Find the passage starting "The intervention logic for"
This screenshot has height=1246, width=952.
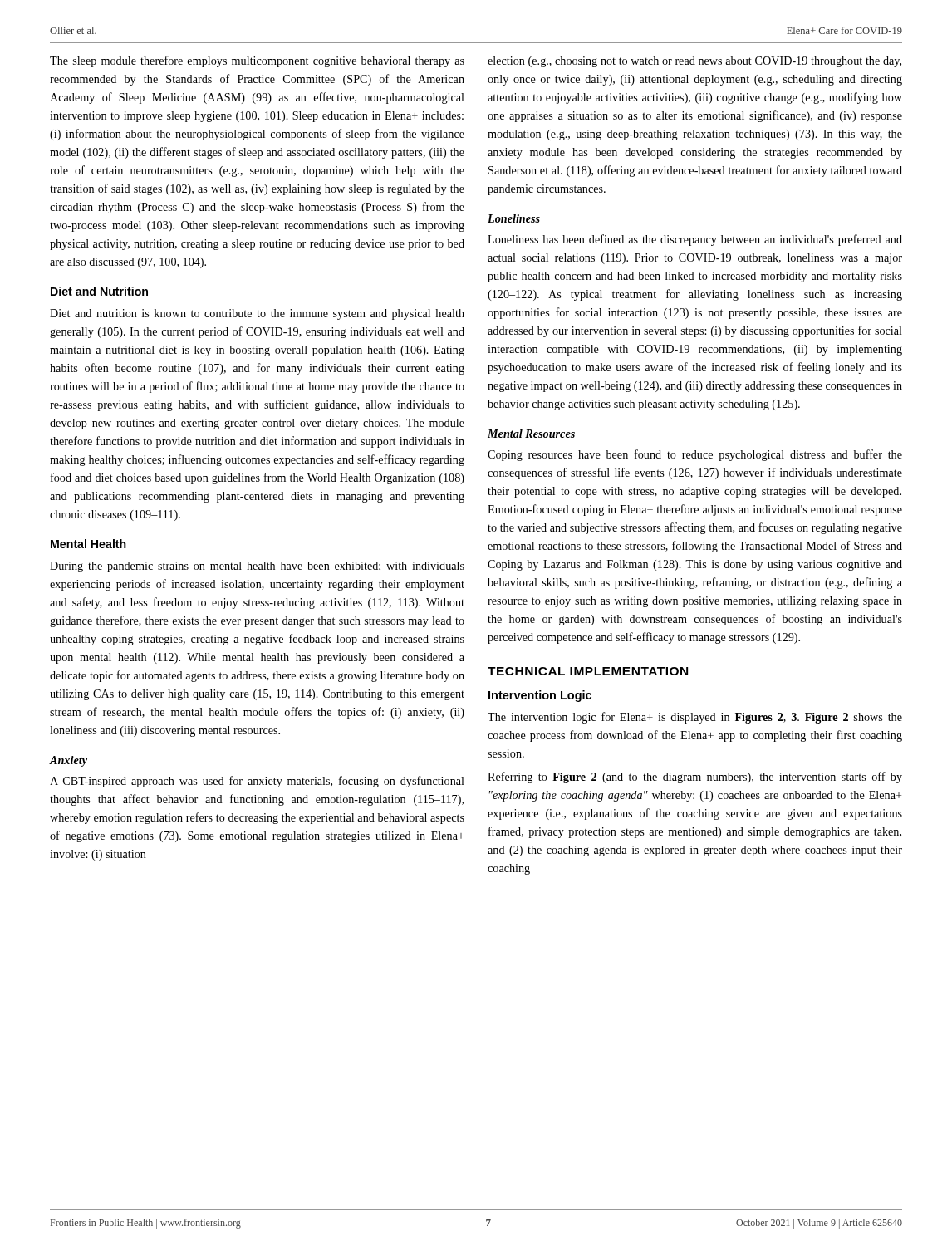pyautogui.click(x=695, y=793)
